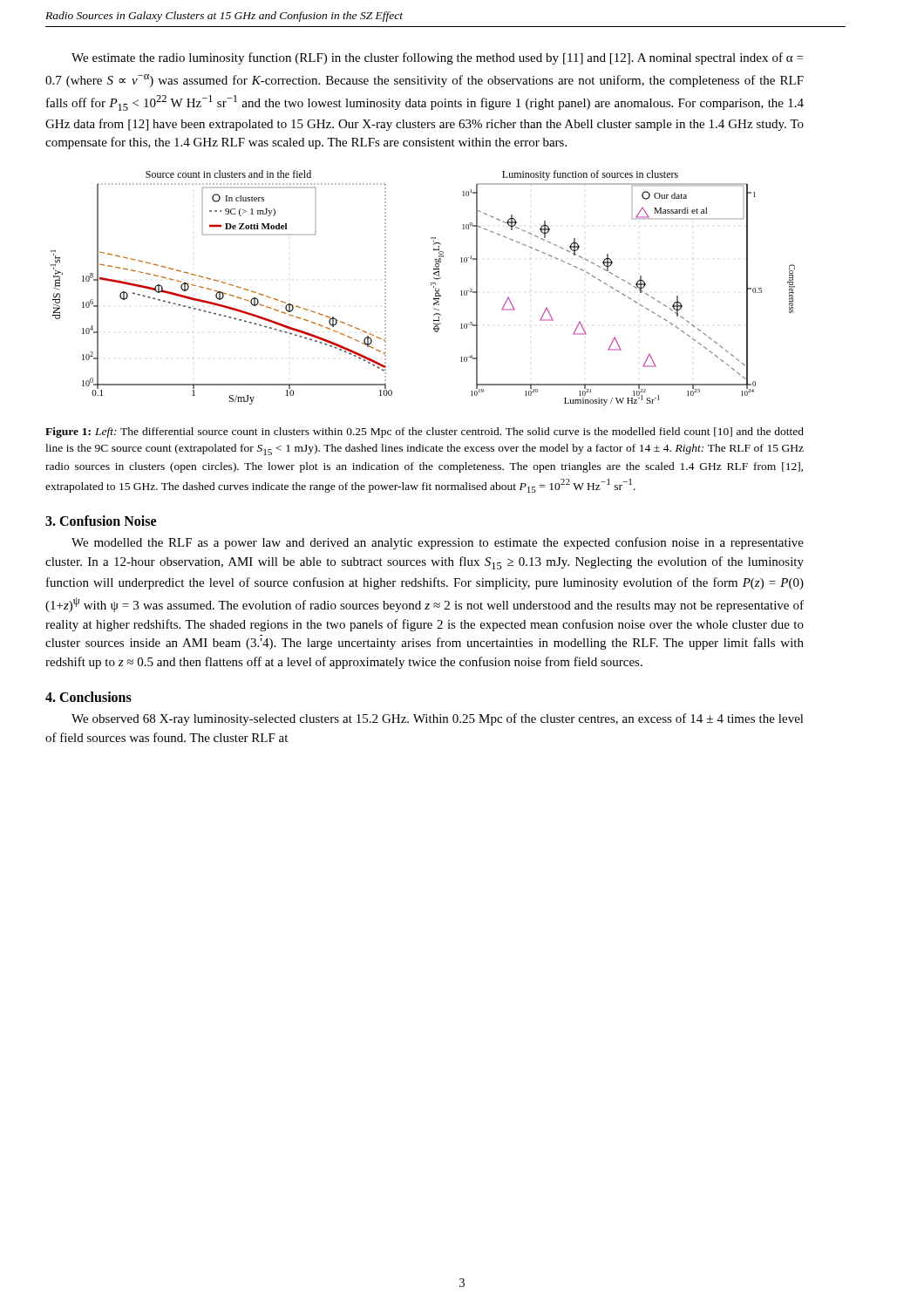This screenshot has height=1308, width=924.
Task: Find the text block containing "We observed 68 X-ray luminosity-selected clusters at 15.2"
Action: (425, 729)
